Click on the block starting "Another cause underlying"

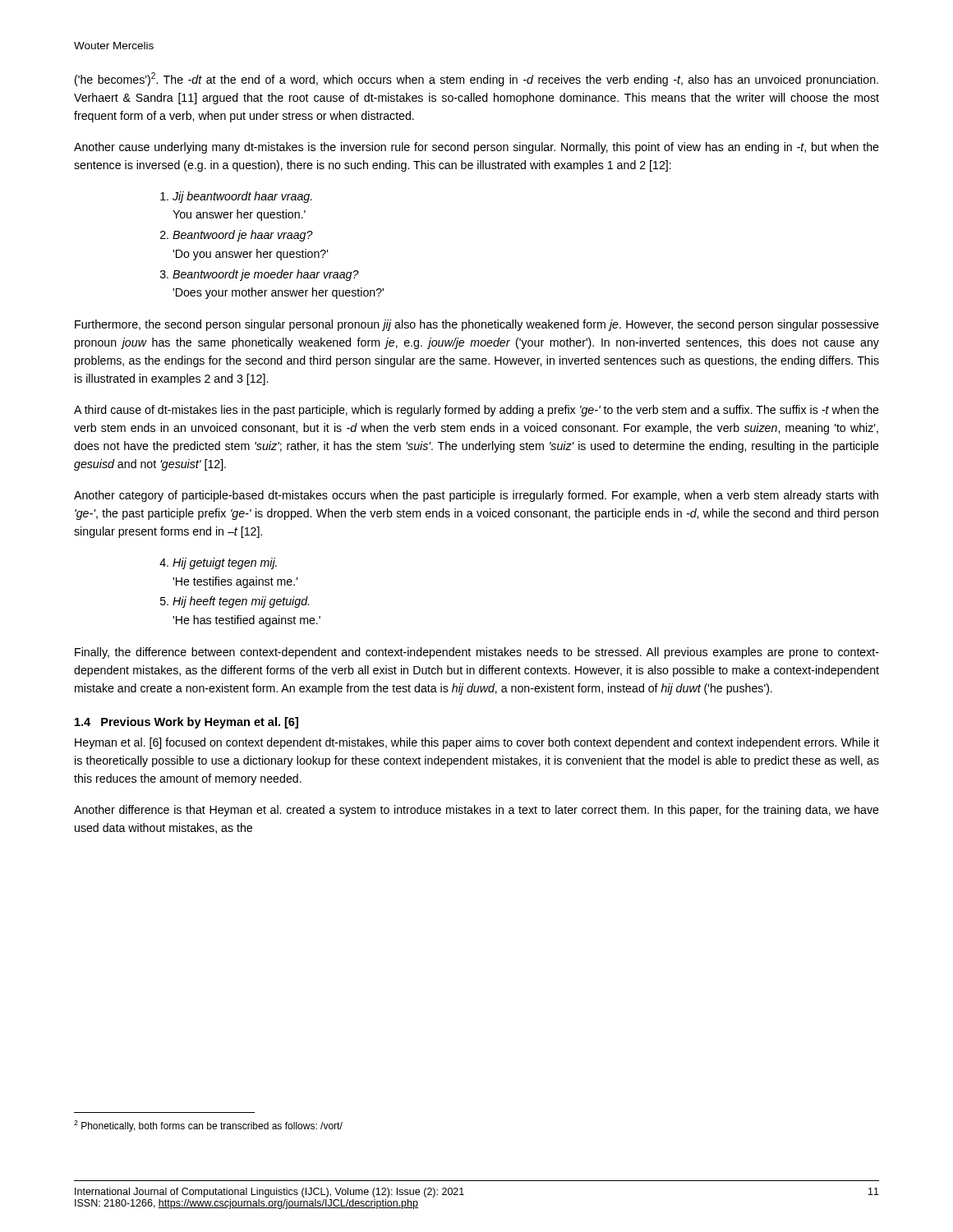[x=476, y=156]
